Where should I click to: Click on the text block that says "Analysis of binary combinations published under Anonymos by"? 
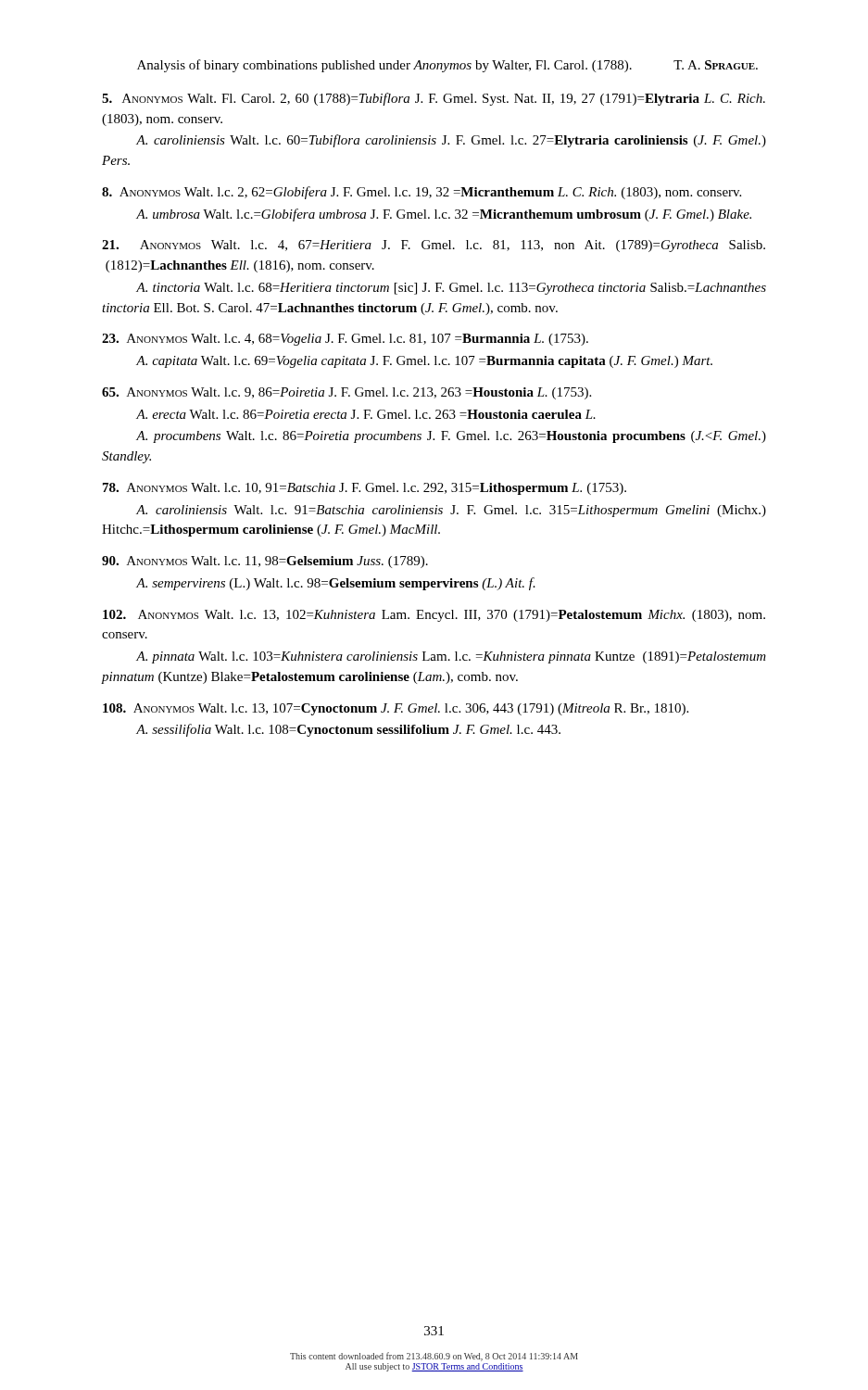point(434,66)
